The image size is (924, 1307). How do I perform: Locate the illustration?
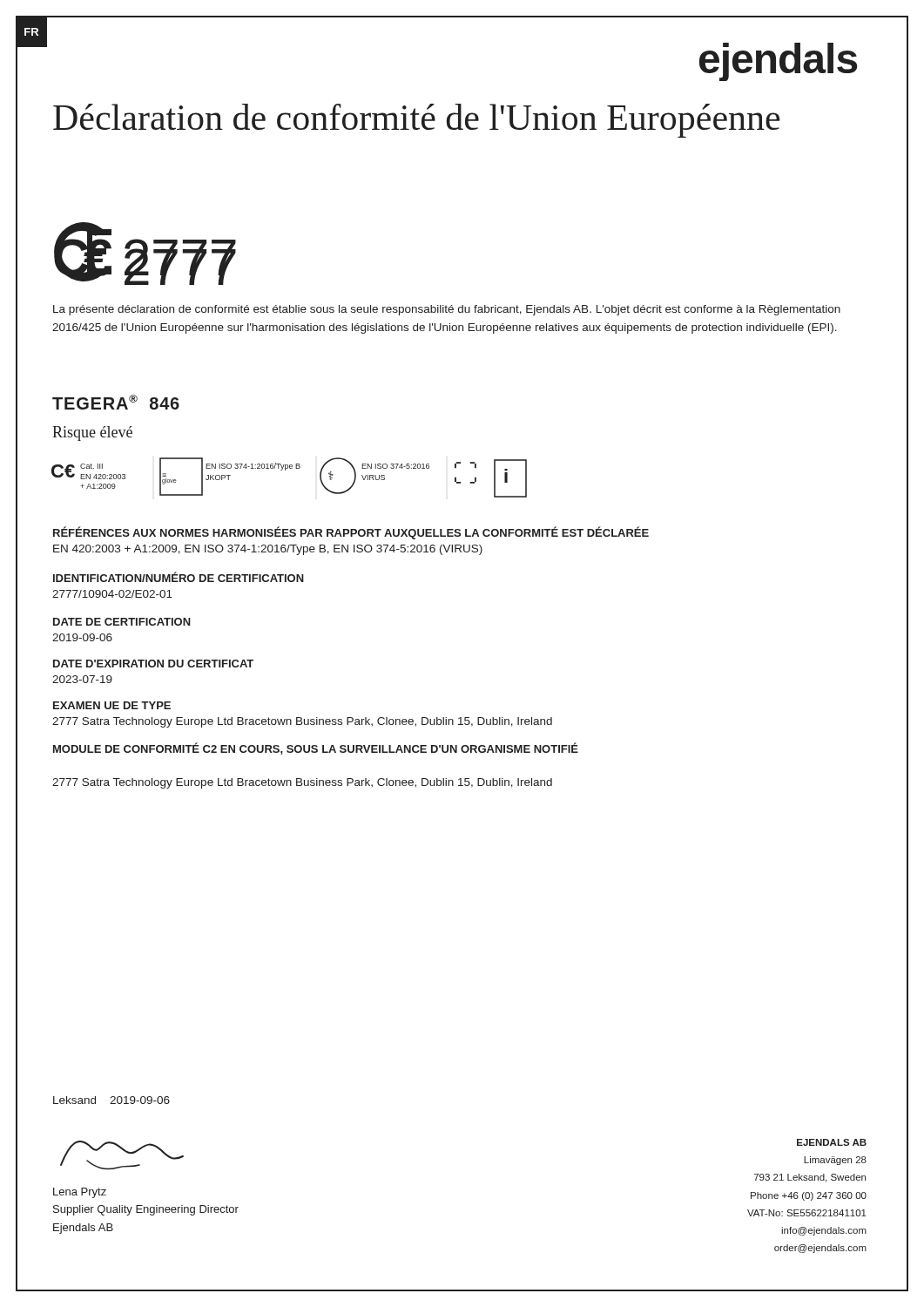click(x=122, y=1148)
